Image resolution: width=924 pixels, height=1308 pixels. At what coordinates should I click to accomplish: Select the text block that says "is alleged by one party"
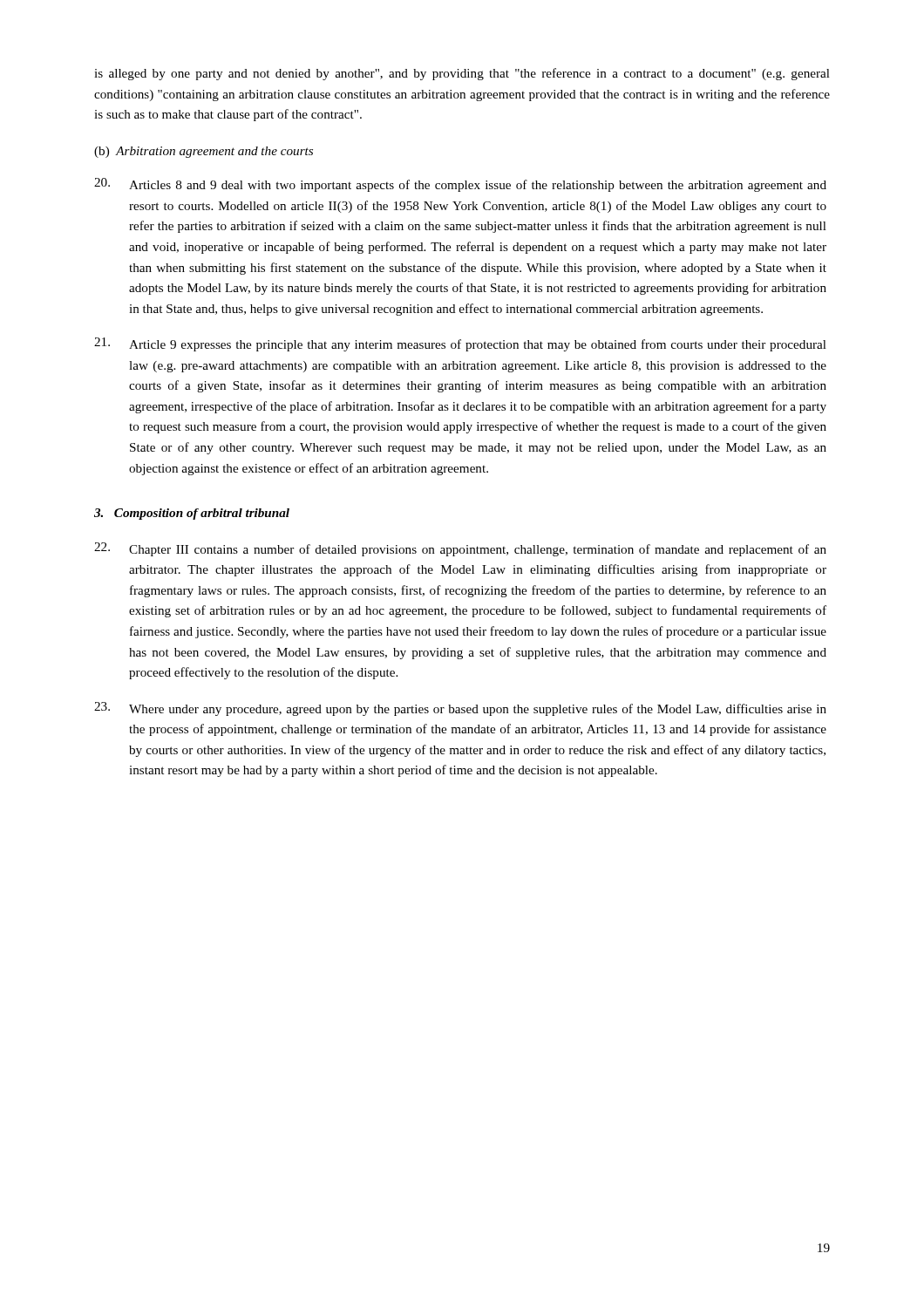tap(462, 94)
